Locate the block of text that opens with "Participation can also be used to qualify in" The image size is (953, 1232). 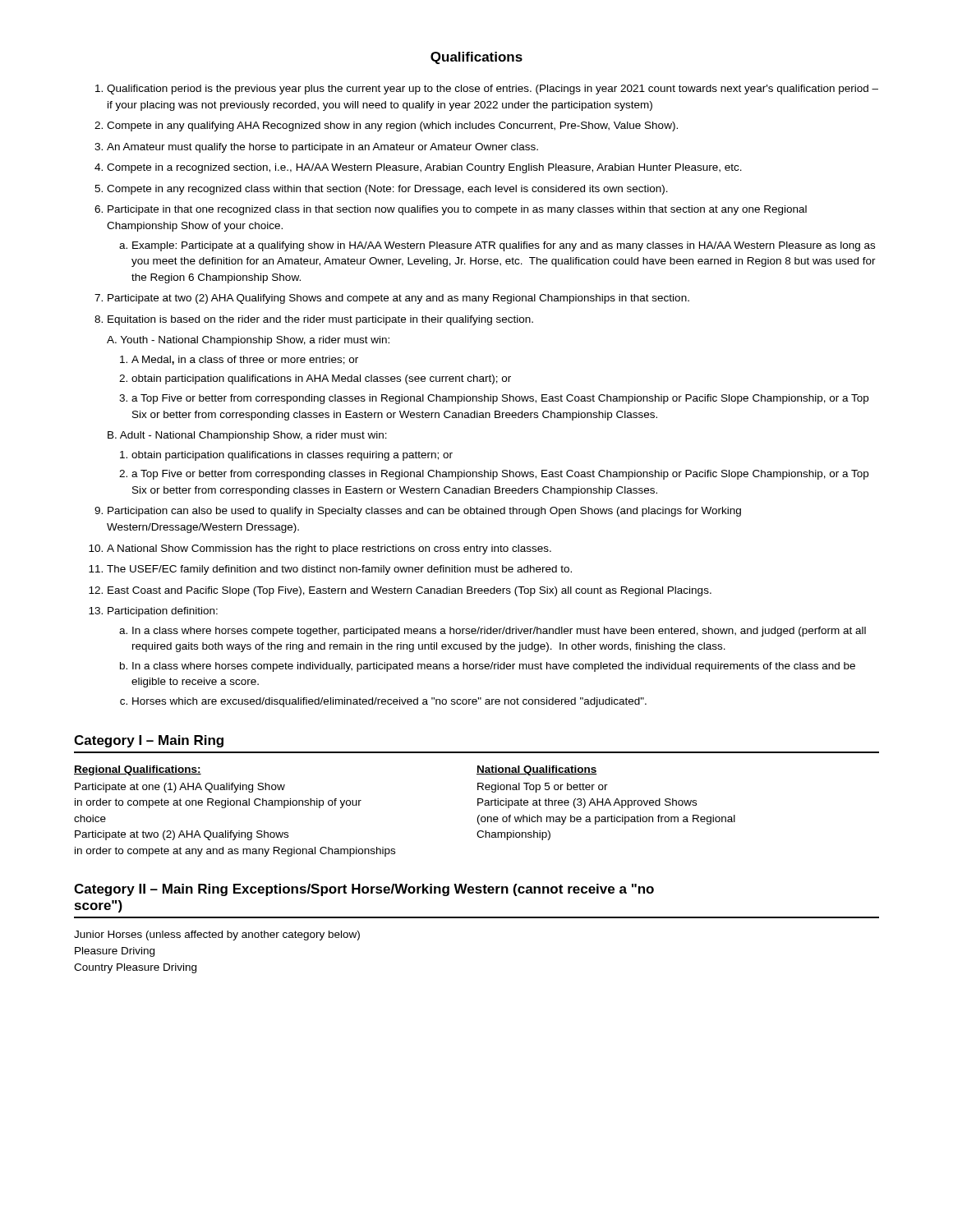(x=481, y=519)
